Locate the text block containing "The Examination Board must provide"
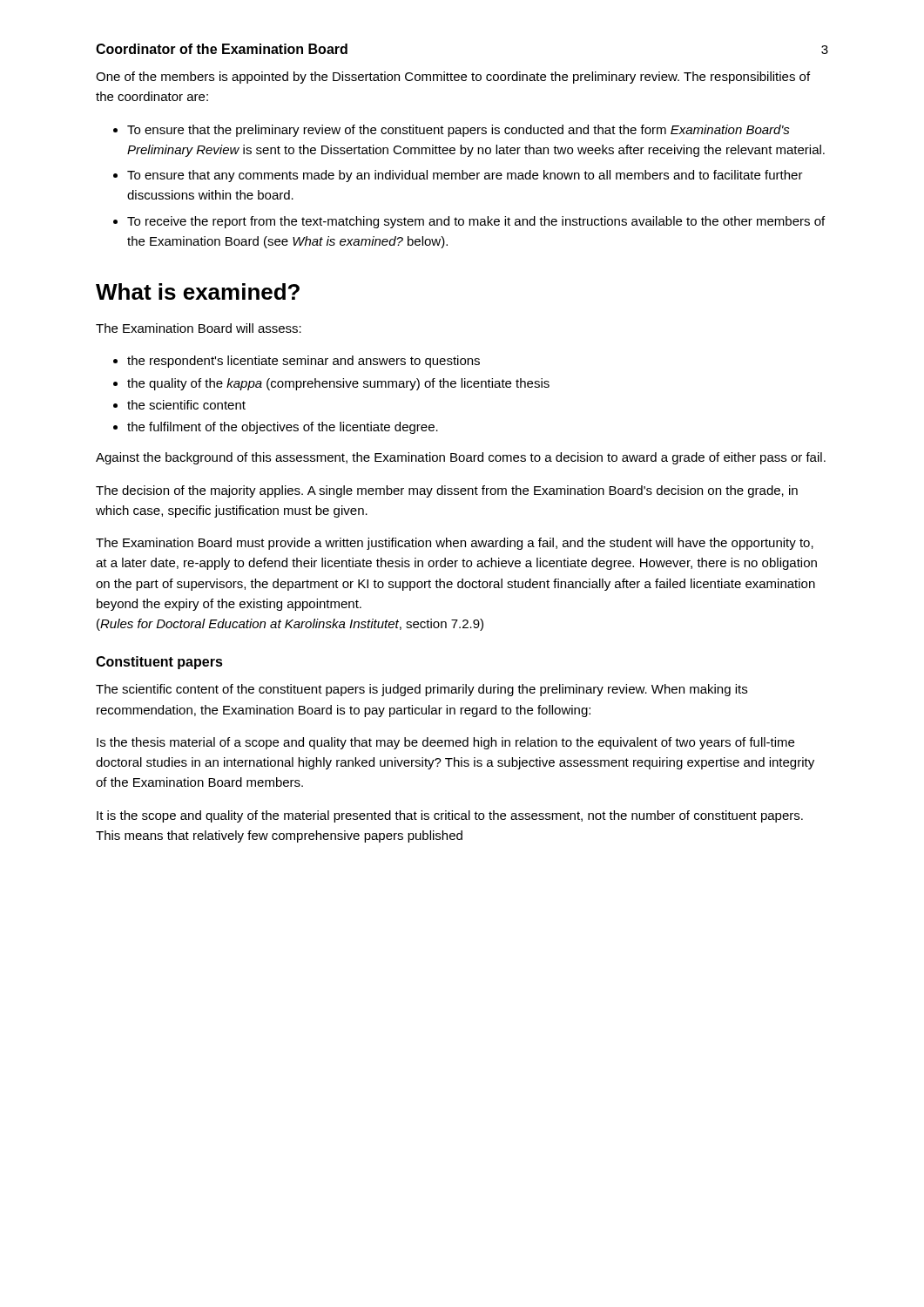This screenshot has height=1307, width=924. tap(457, 583)
